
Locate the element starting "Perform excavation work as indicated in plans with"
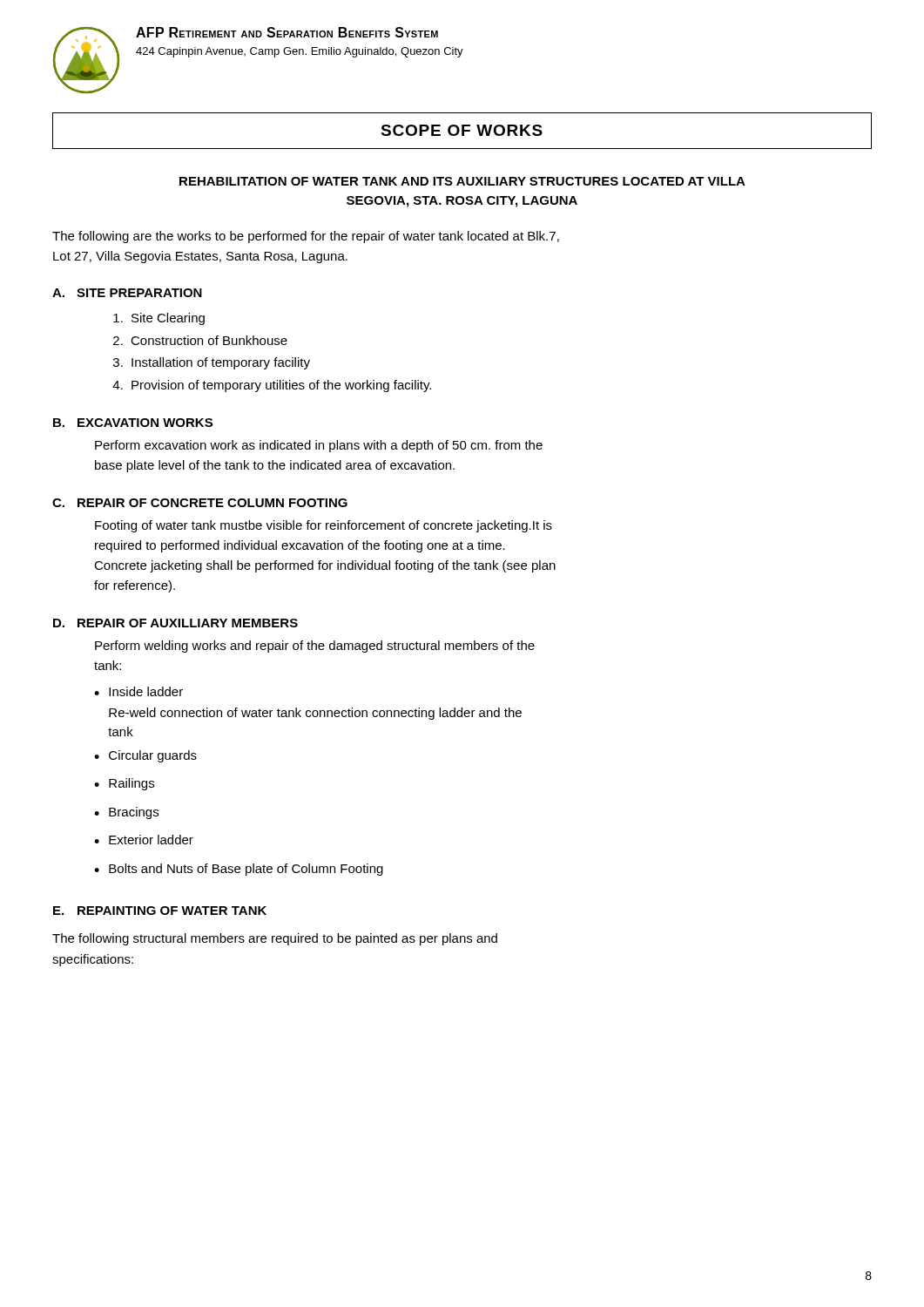point(318,455)
